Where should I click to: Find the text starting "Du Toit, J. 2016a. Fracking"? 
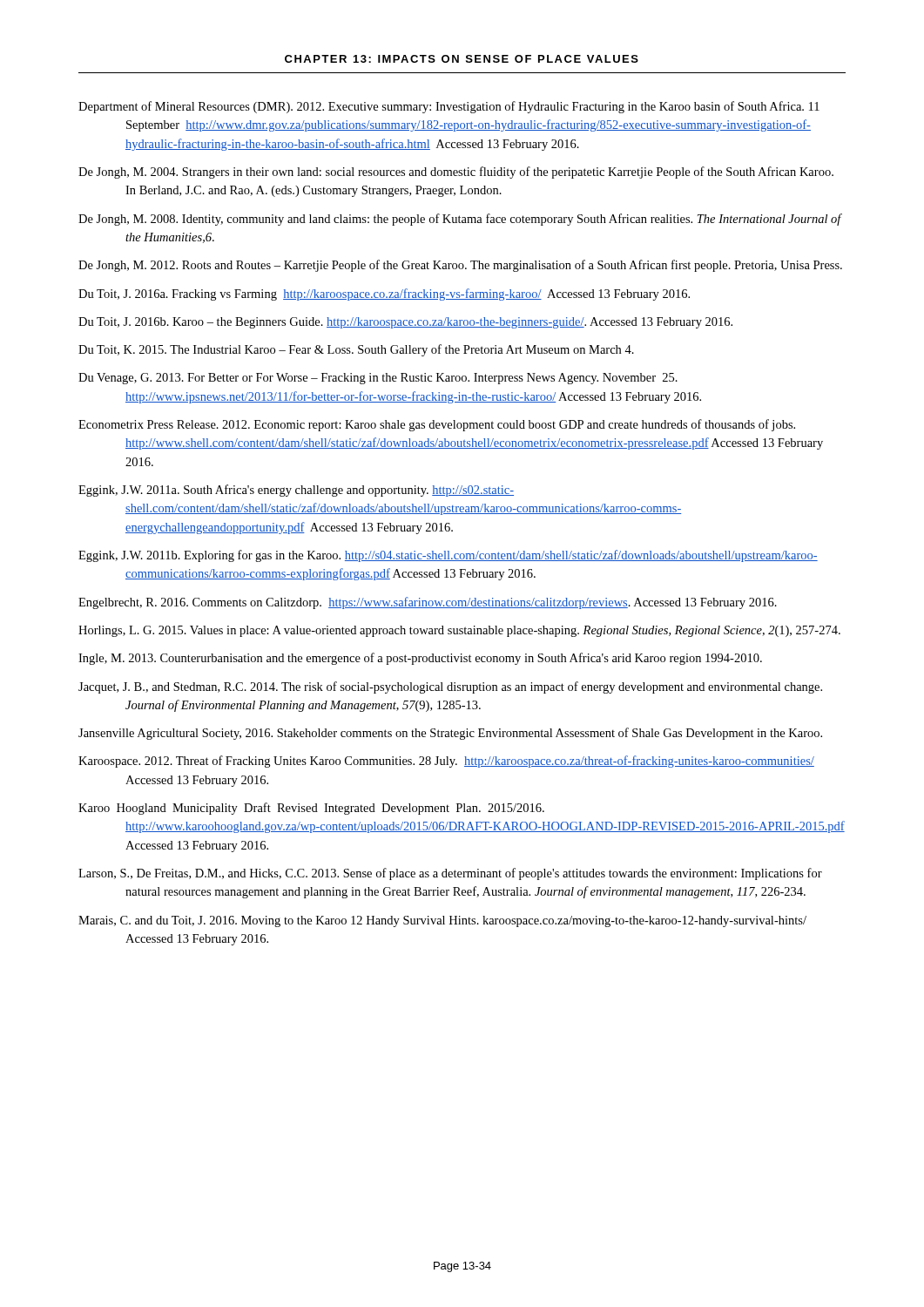(384, 293)
